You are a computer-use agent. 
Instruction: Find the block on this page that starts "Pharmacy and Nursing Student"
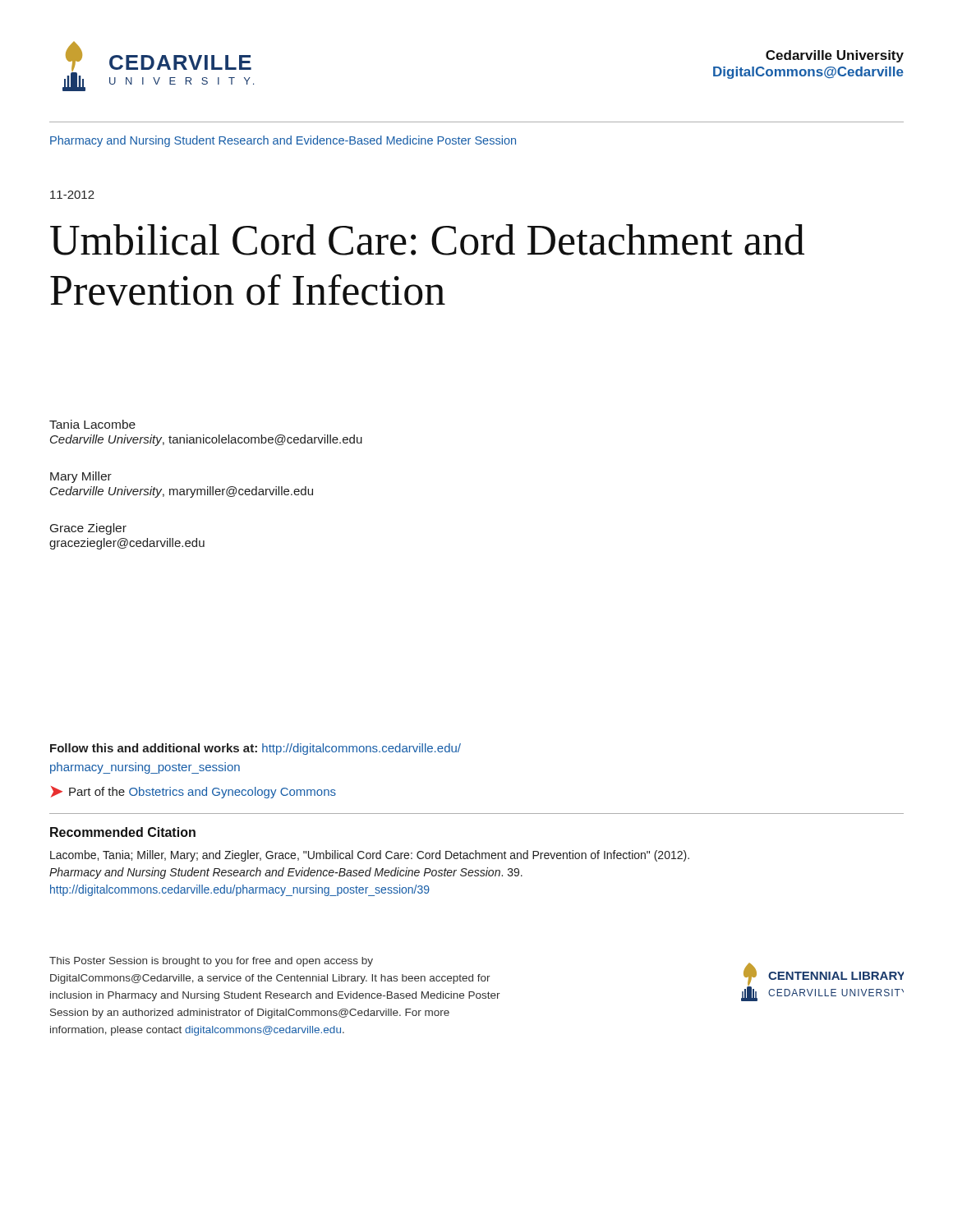[x=283, y=140]
